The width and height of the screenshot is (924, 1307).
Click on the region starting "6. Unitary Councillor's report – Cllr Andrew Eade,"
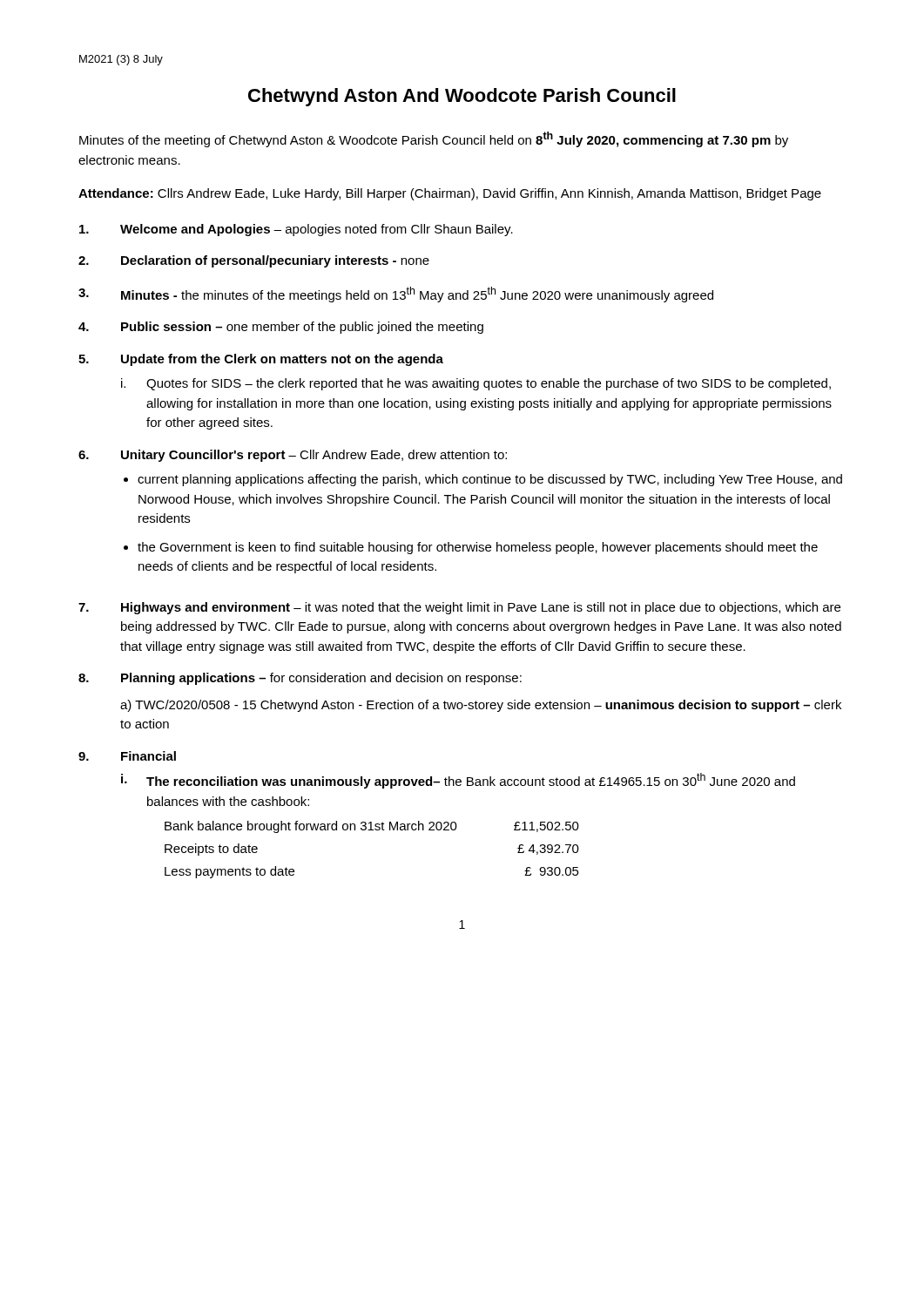(x=293, y=456)
